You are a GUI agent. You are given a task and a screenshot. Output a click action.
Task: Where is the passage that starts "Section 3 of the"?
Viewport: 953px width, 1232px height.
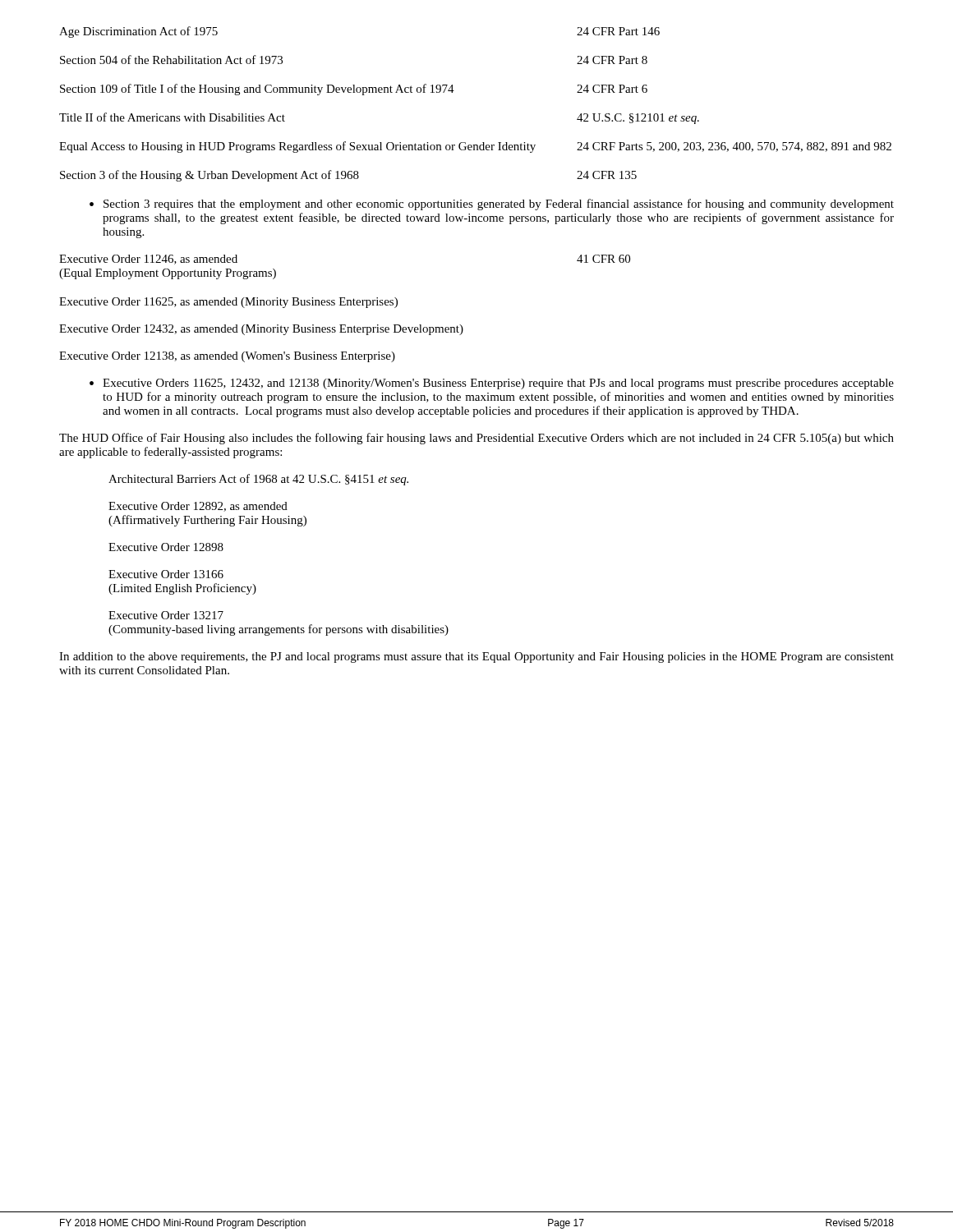click(348, 176)
